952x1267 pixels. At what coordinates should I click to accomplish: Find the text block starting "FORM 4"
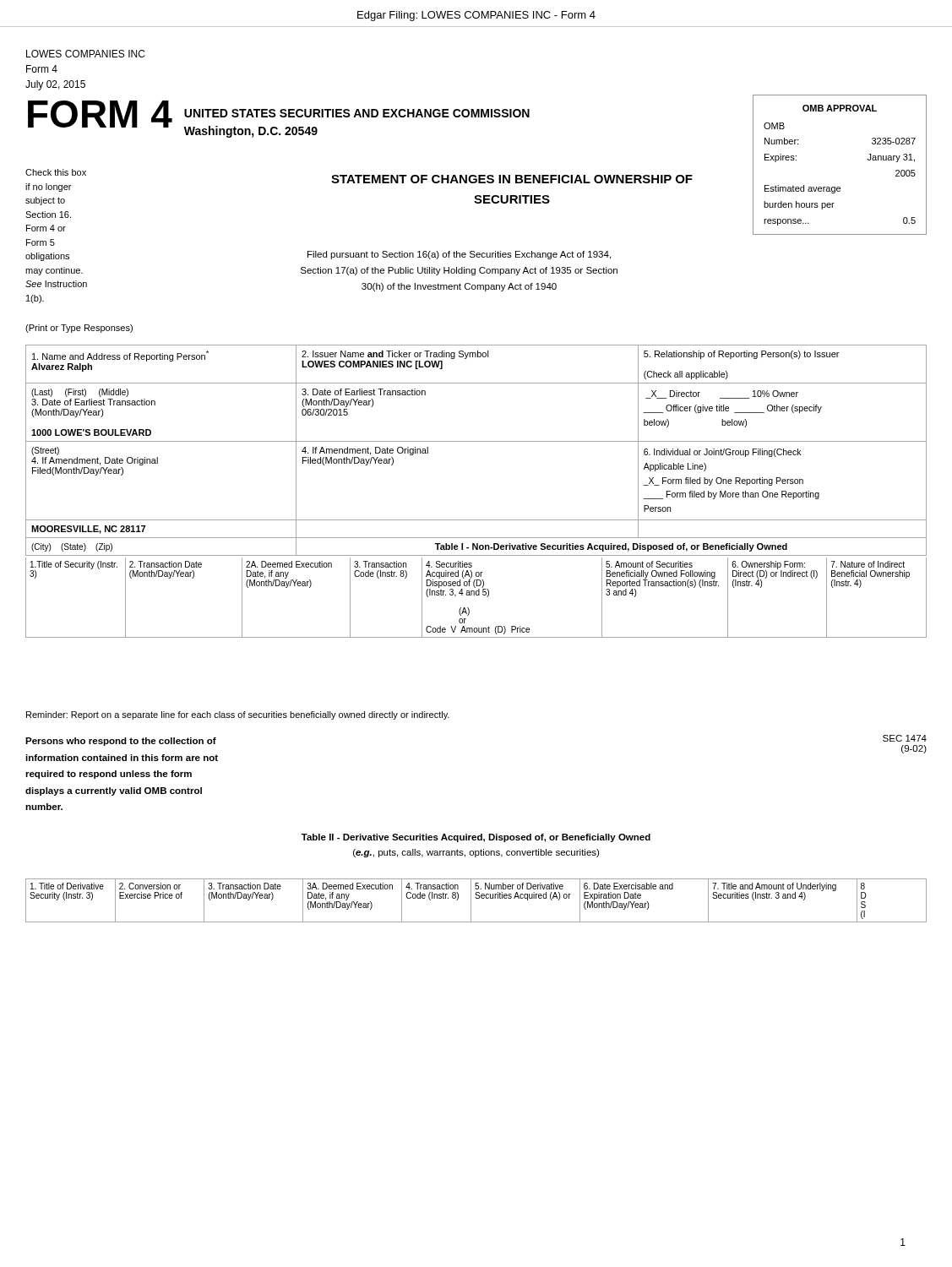(99, 114)
